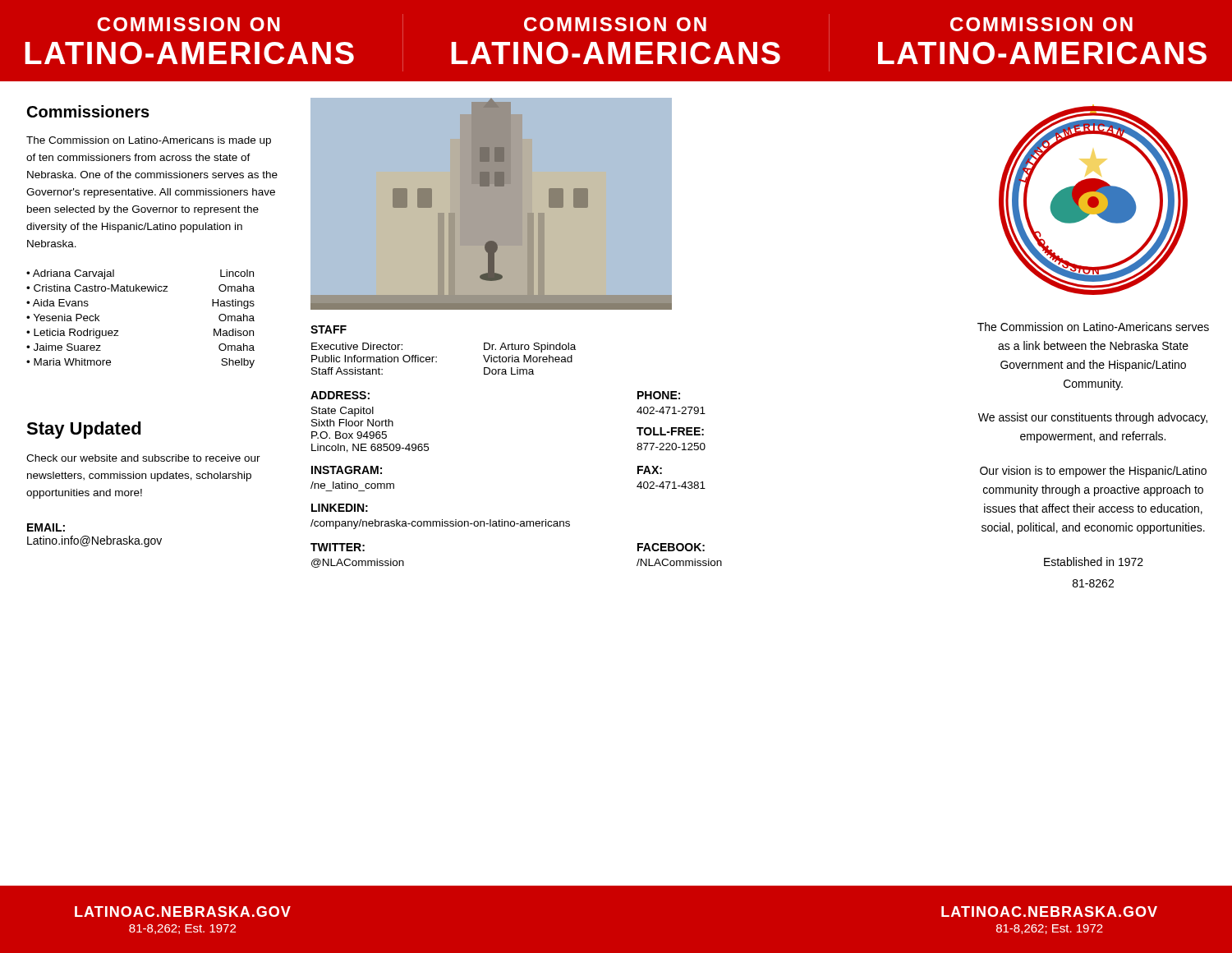Select the photo
1232x953 pixels.
(491, 204)
